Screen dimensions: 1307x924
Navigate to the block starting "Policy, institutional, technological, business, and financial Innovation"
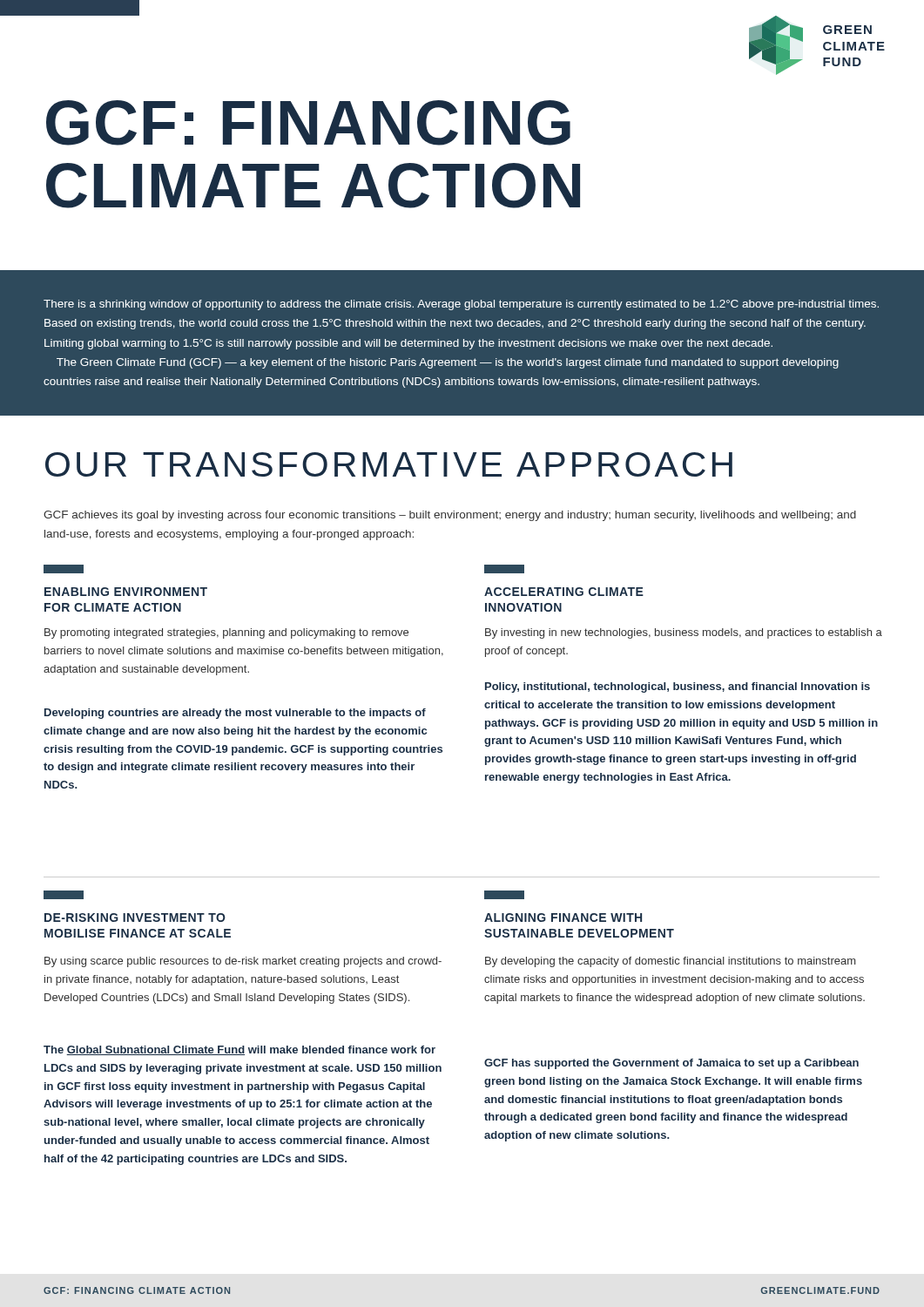click(x=681, y=731)
